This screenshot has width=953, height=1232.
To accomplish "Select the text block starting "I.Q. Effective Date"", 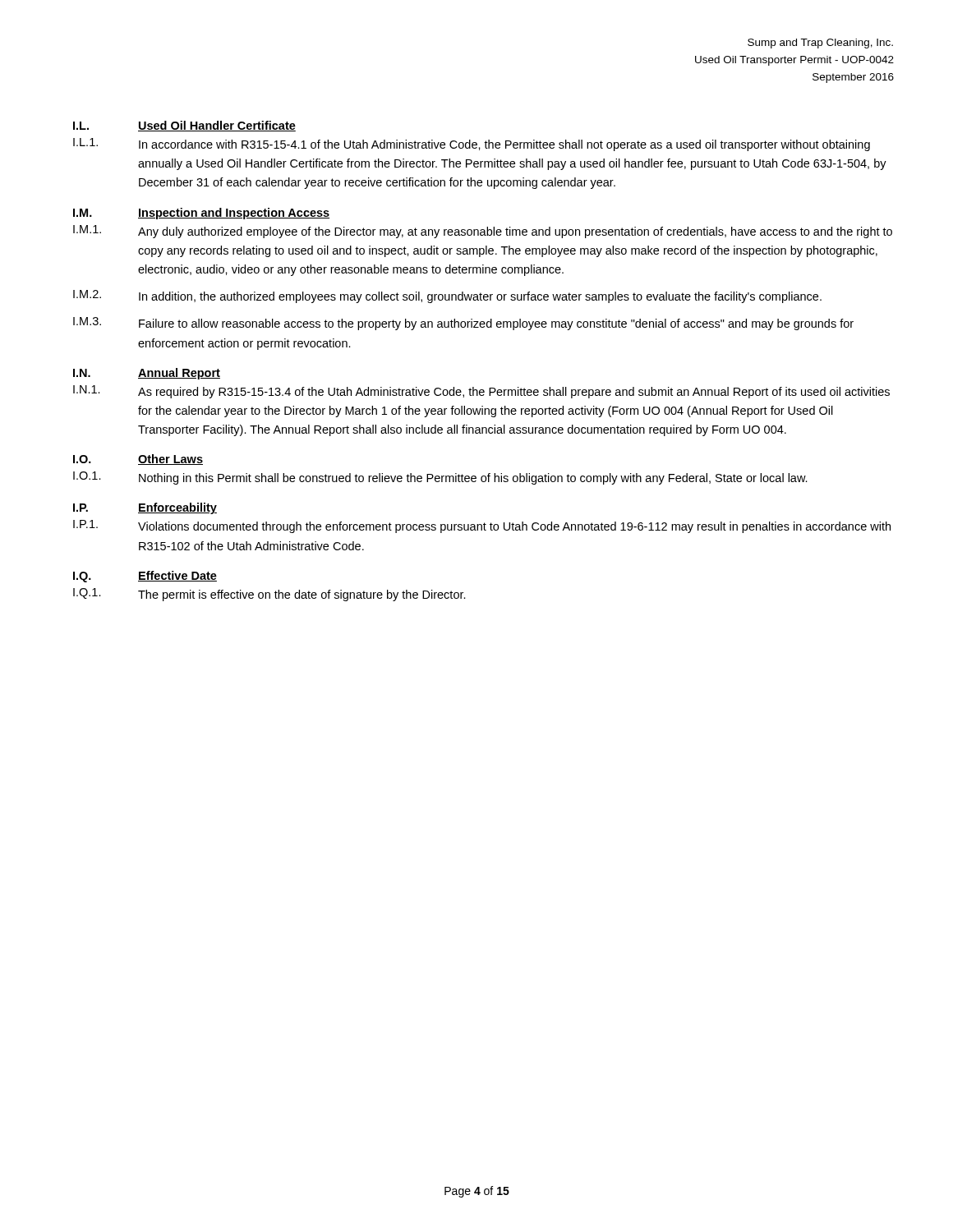I will pos(145,576).
